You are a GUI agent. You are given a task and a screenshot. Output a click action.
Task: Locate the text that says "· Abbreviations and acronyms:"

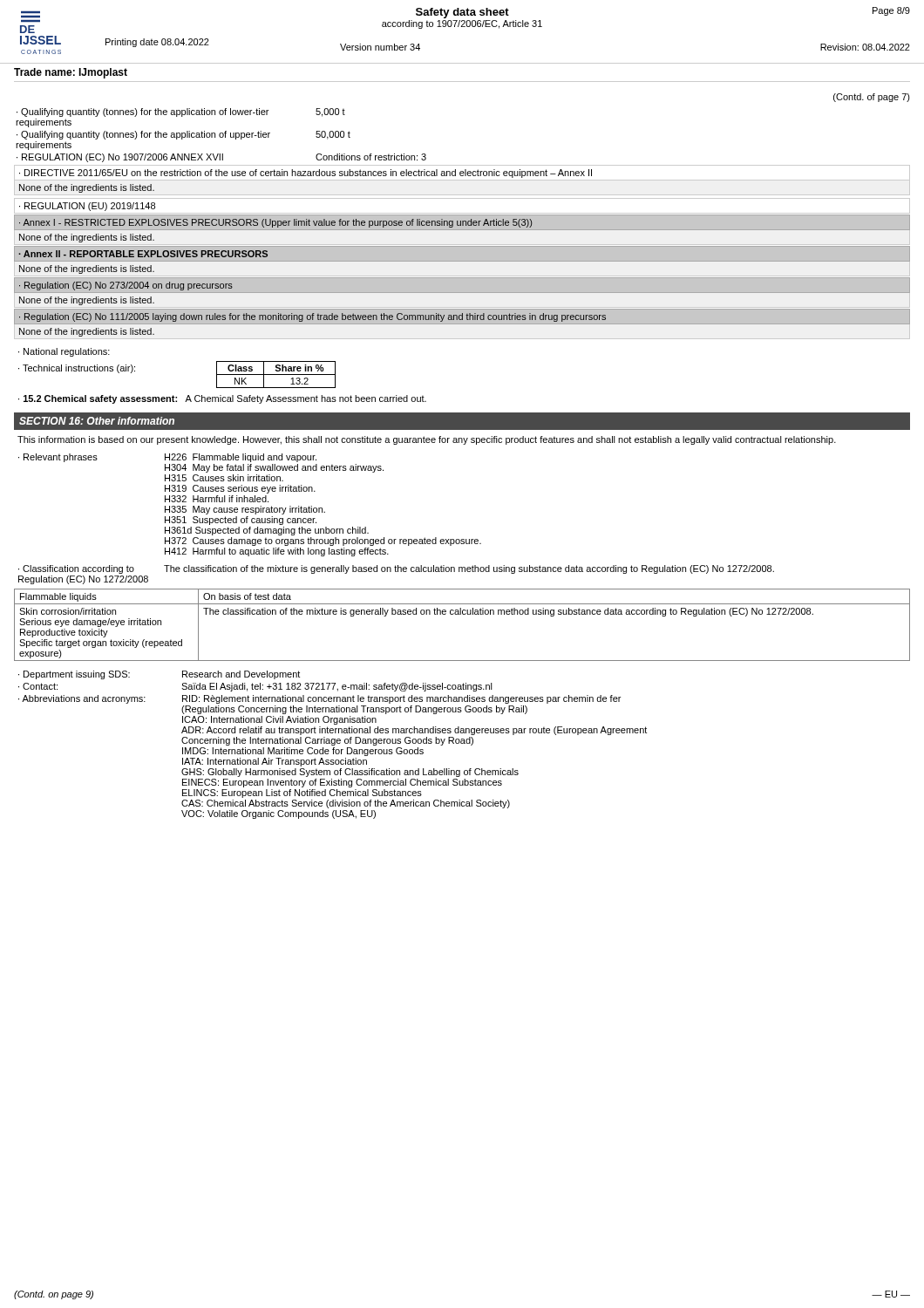(82, 698)
